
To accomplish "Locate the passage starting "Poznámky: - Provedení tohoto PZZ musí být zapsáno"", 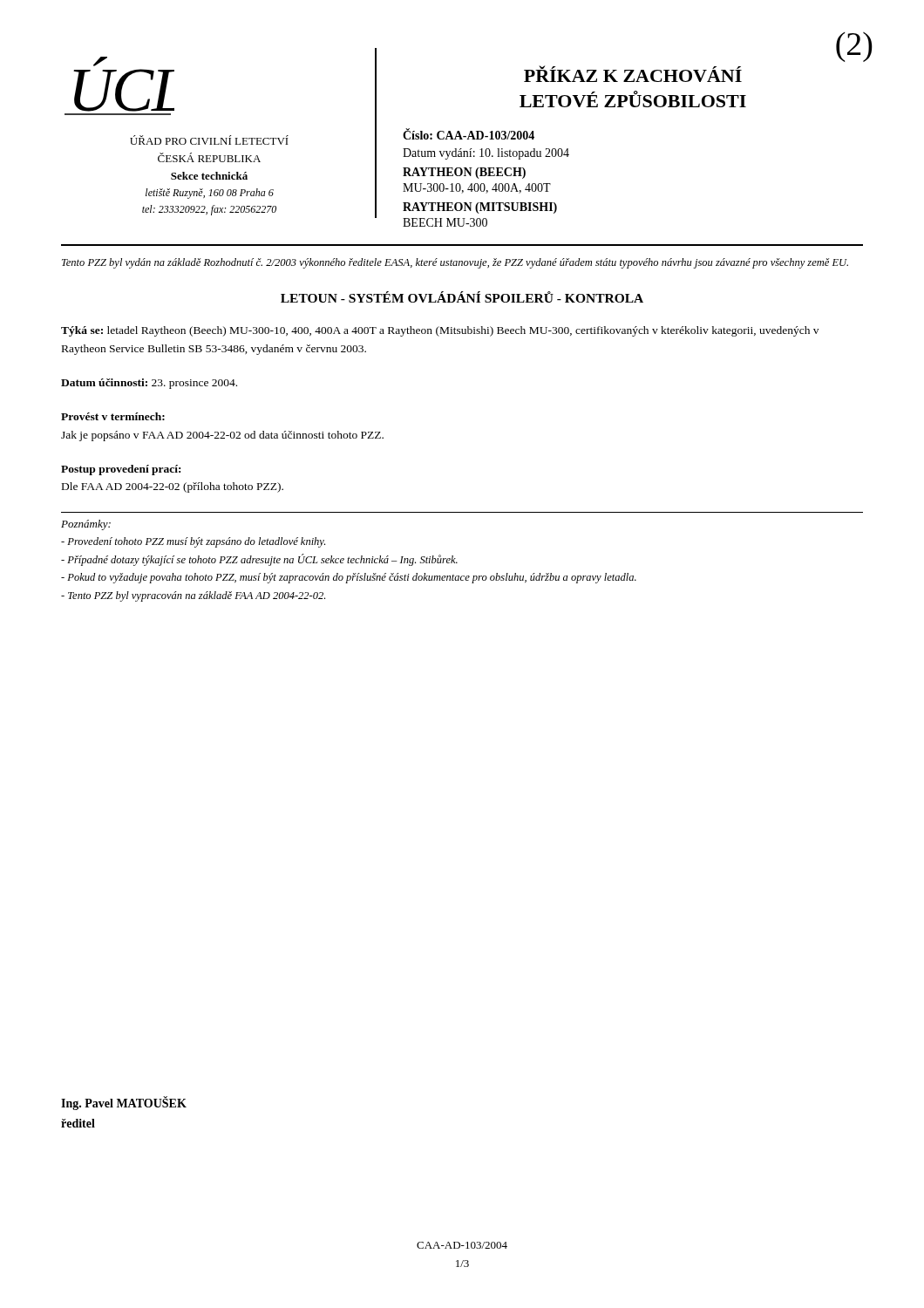I will pos(462,561).
